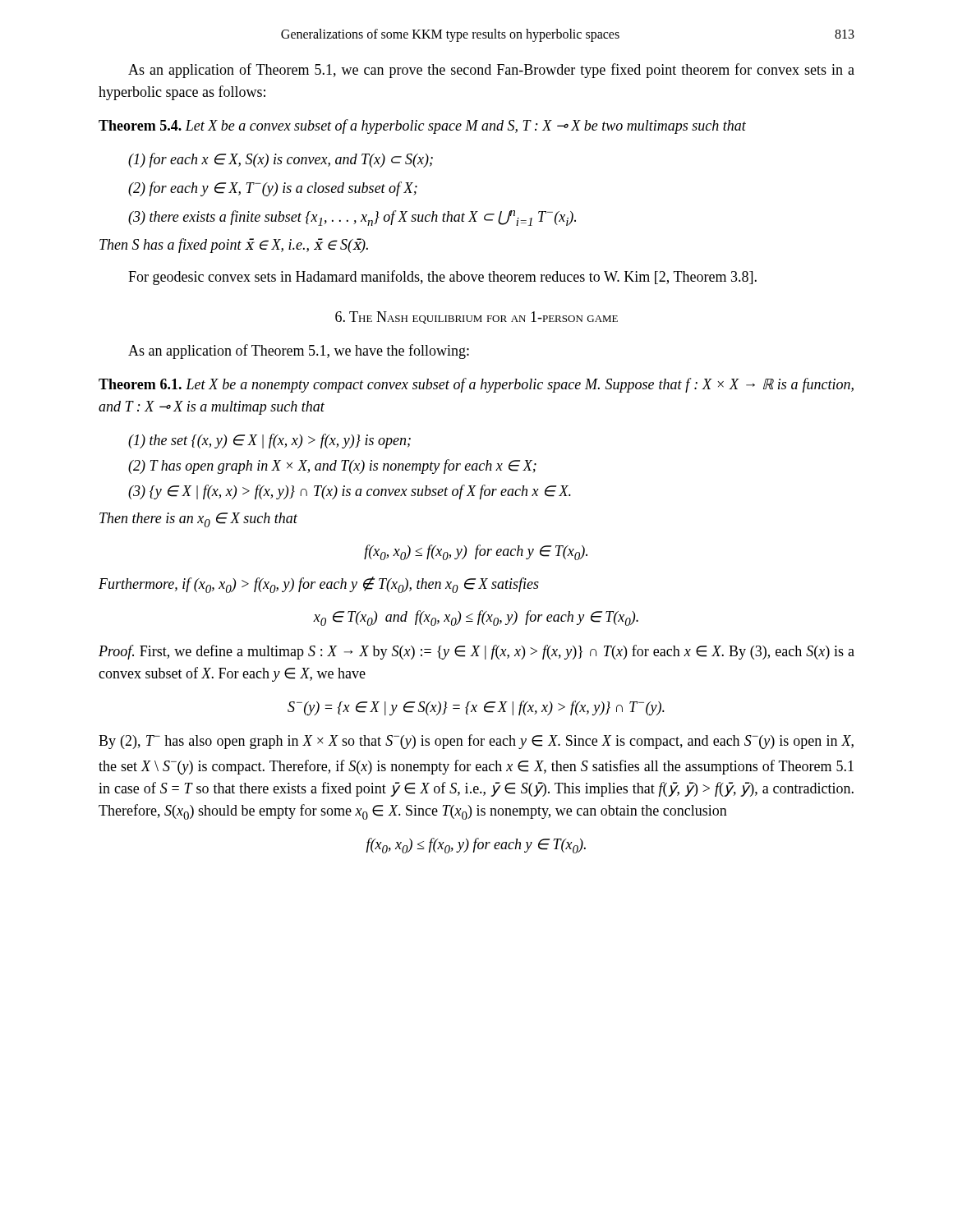Where is the passage that starts "Theorem 6.1. Let X be a nonempty compact"?
This screenshot has height=1232, width=953.
tap(476, 396)
